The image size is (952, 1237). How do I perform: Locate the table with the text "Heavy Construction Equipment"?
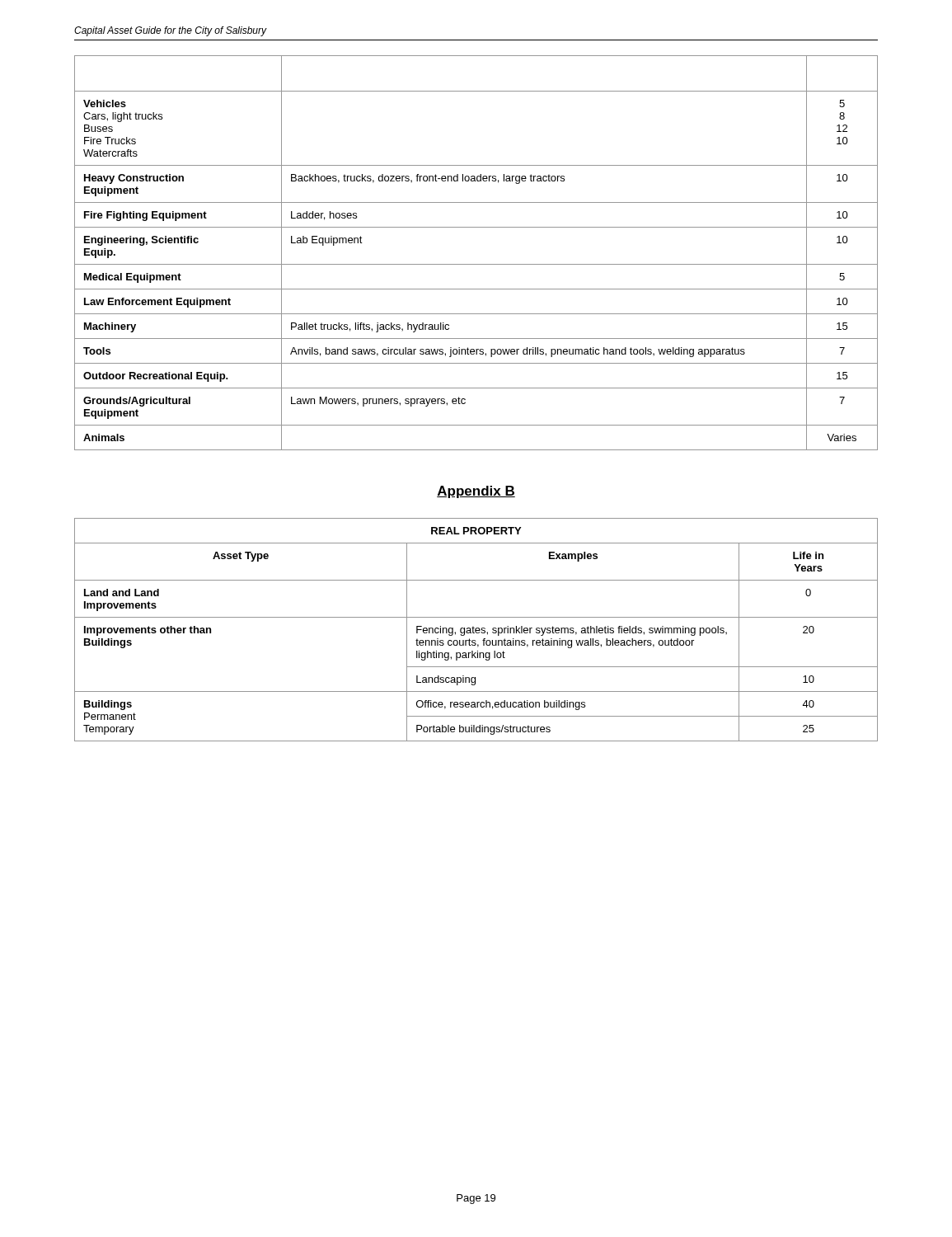click(476, 253)
